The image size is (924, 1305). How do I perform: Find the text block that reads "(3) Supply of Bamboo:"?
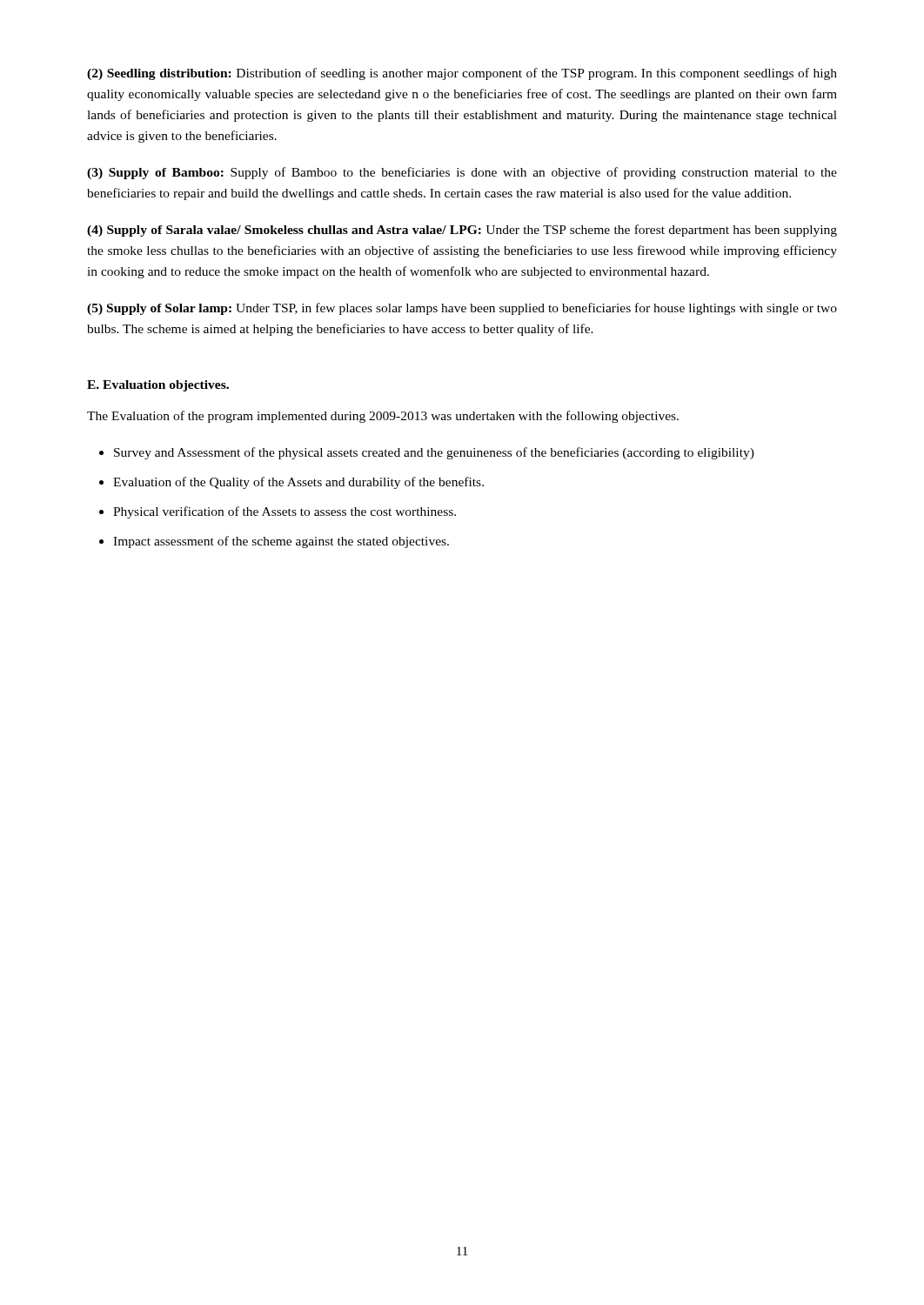[462, 182]
